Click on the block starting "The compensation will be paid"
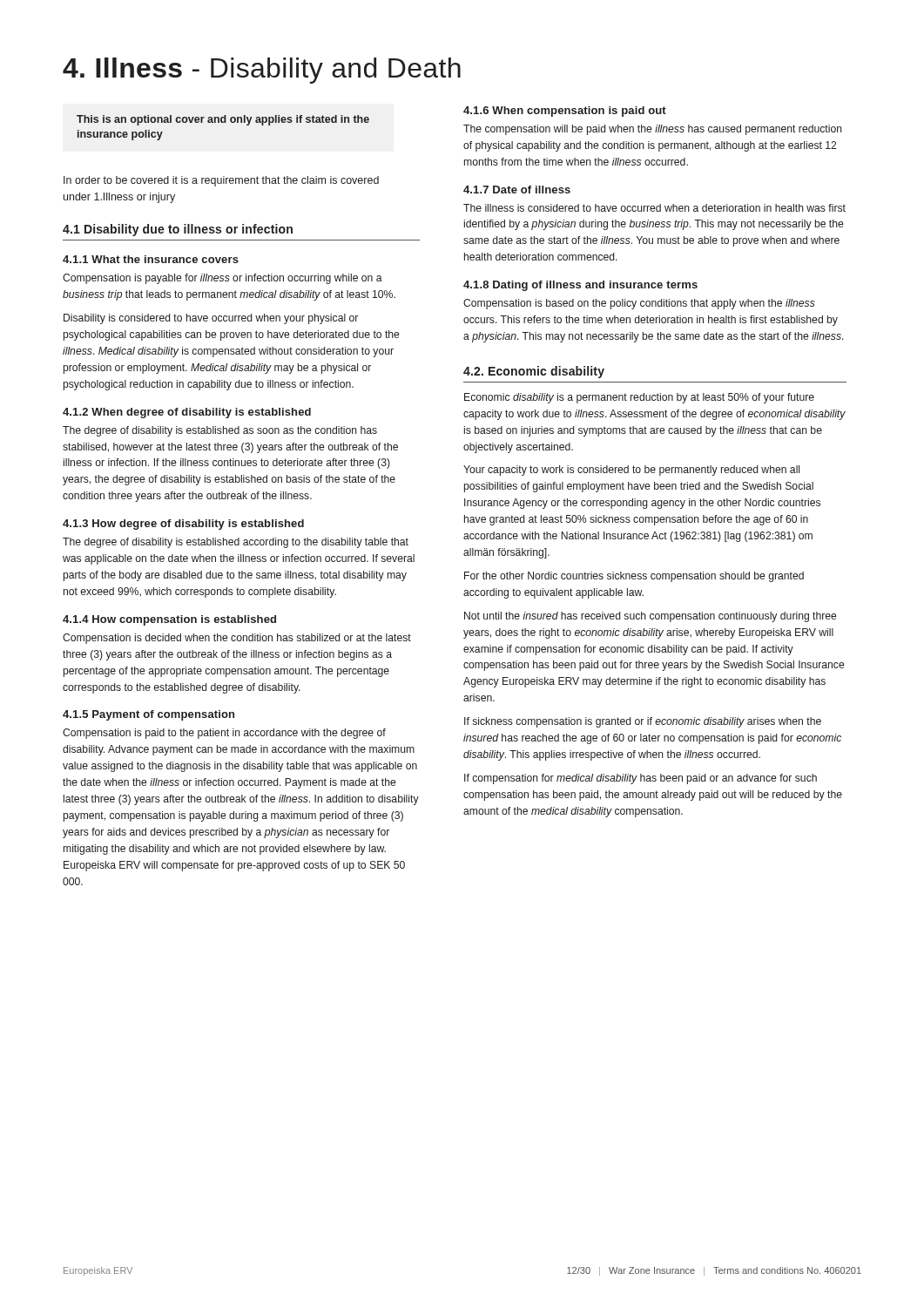The image size is (924, 1307). tap(655, 146)
